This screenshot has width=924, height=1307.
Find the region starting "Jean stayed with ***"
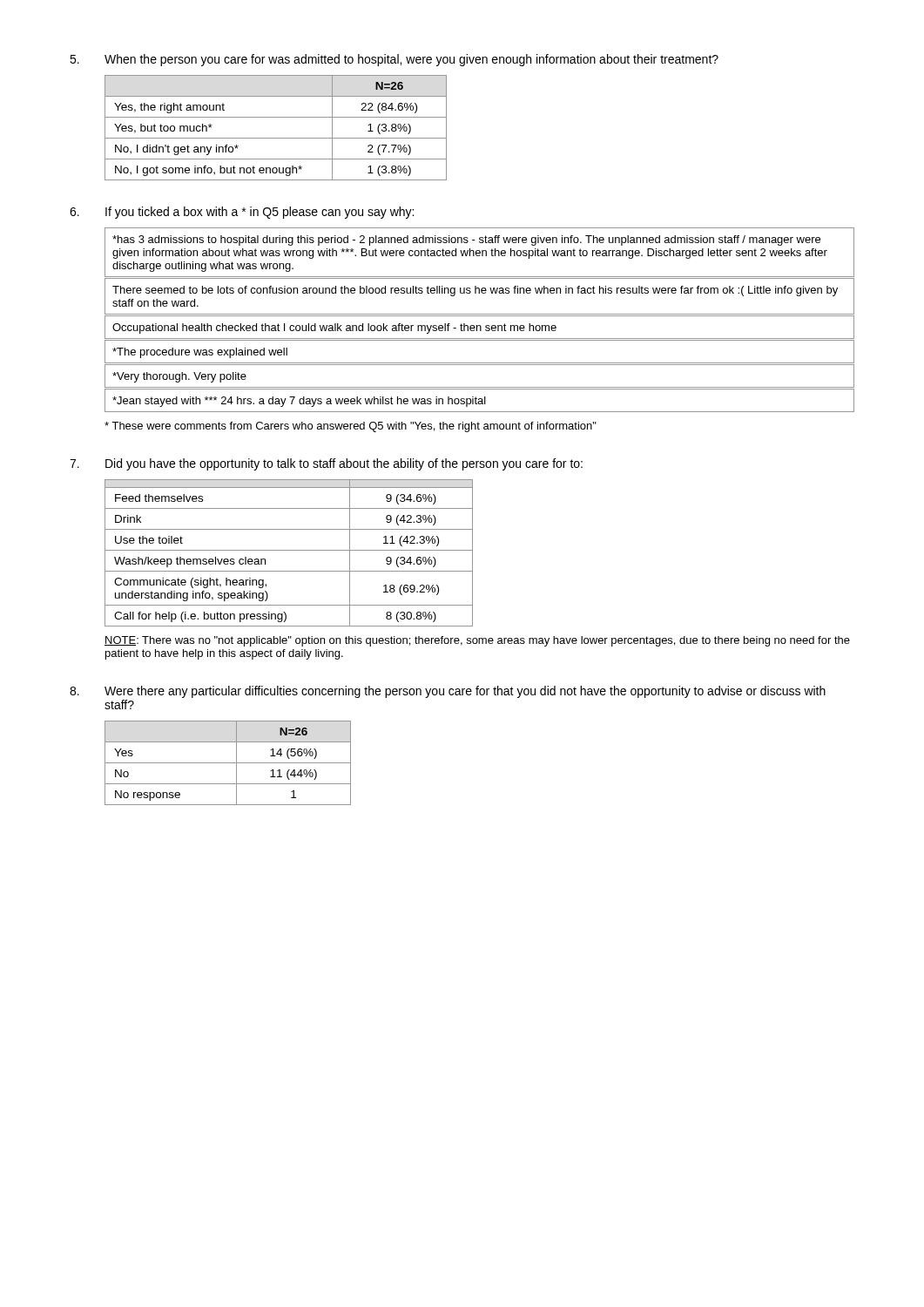pos(299,400)
